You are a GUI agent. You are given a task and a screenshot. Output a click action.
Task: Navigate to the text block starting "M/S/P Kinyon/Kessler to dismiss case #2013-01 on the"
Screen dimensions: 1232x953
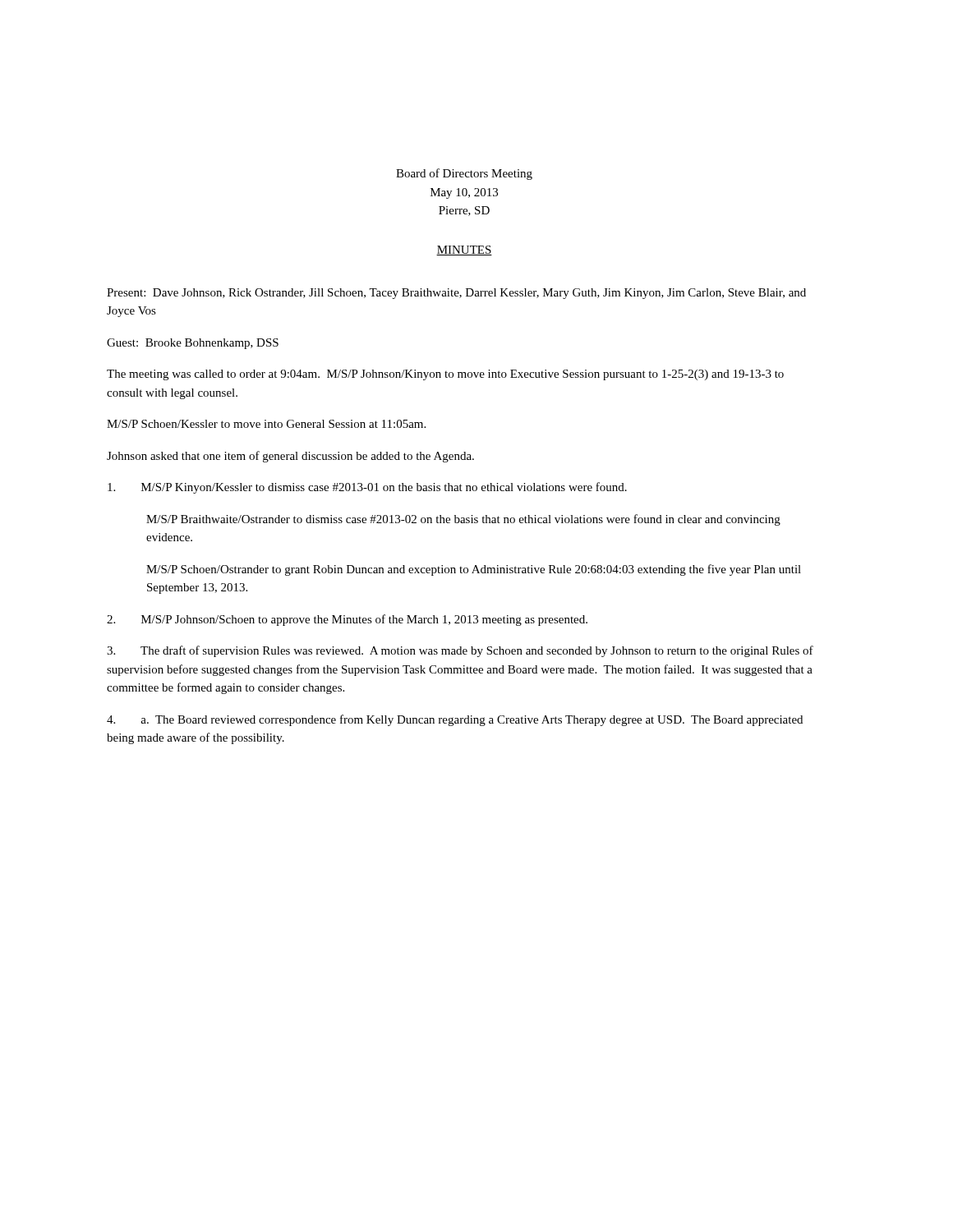point(367,487)
